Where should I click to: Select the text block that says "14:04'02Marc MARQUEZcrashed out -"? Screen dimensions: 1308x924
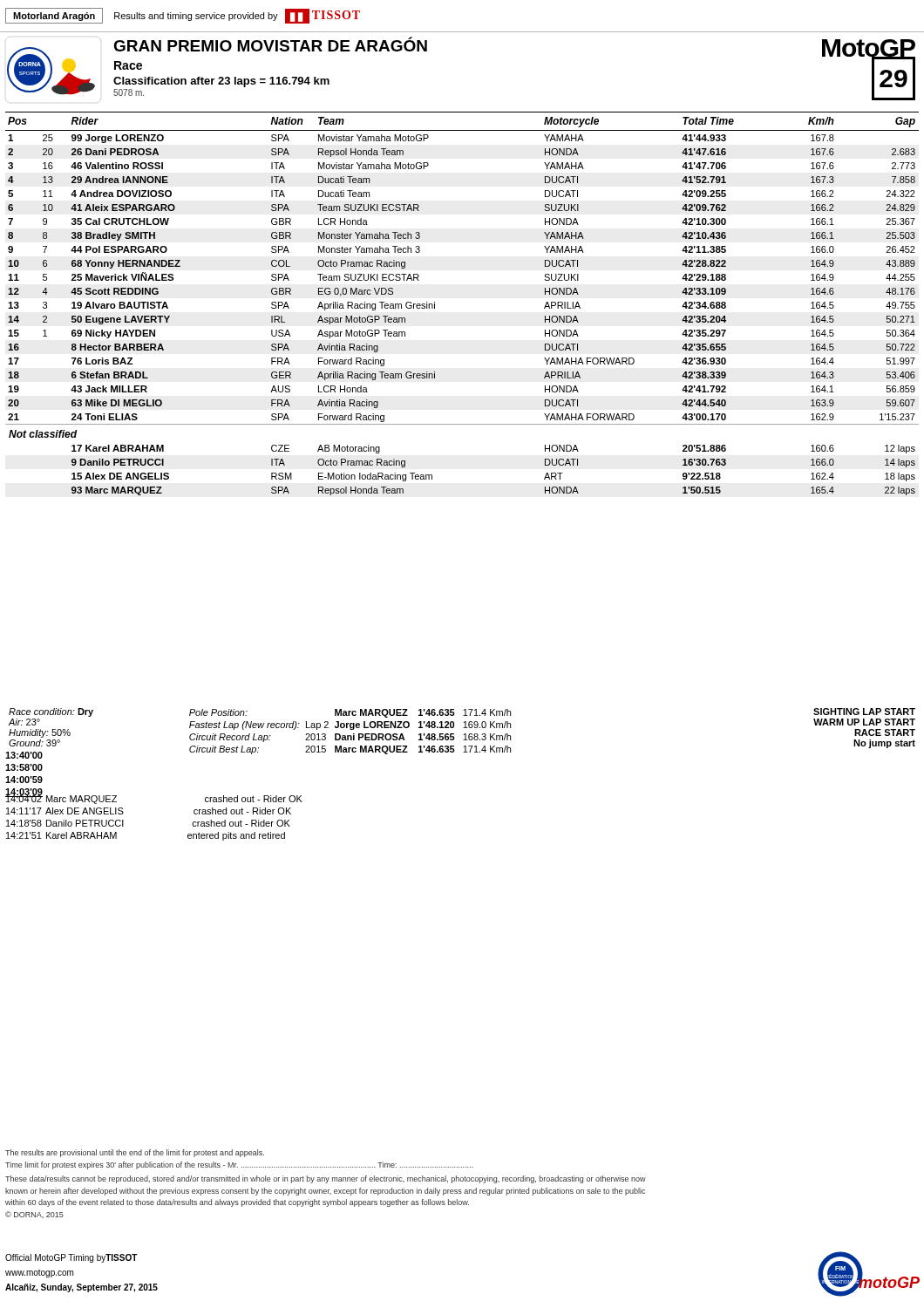(x=62, y=798)
